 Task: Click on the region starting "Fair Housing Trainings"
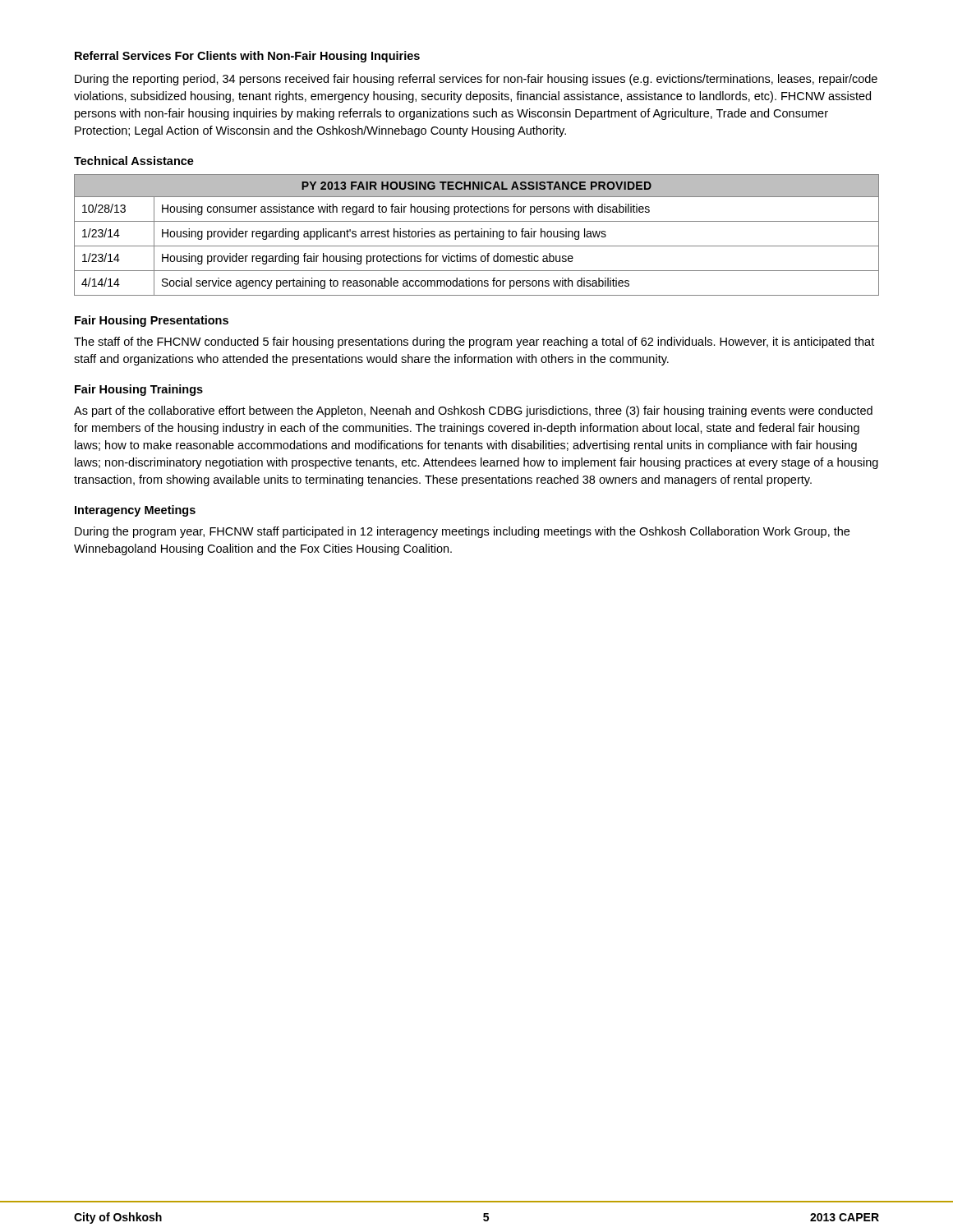click(138, 389)
